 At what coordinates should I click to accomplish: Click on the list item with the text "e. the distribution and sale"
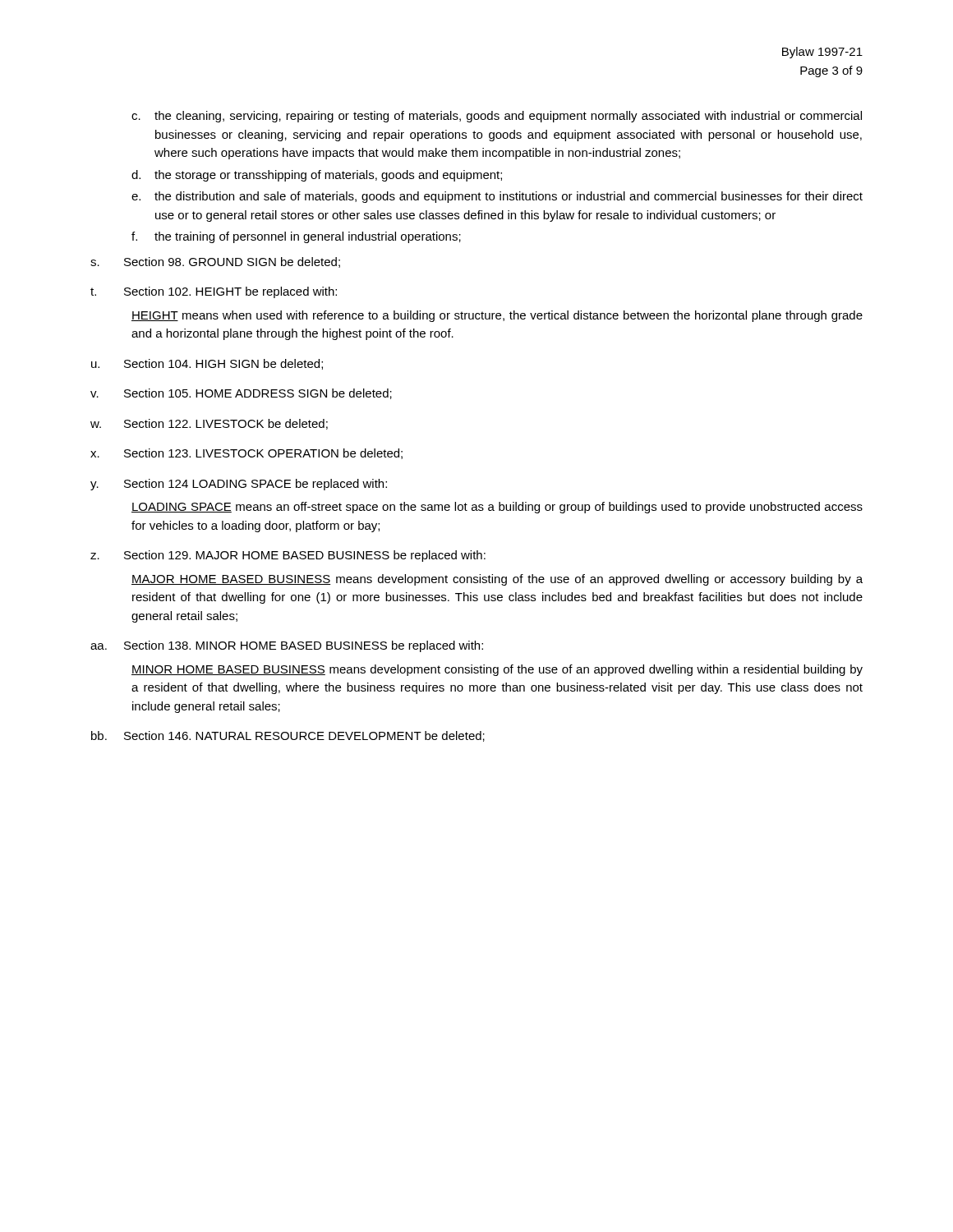pyautogui.click(x=497, y=206)
